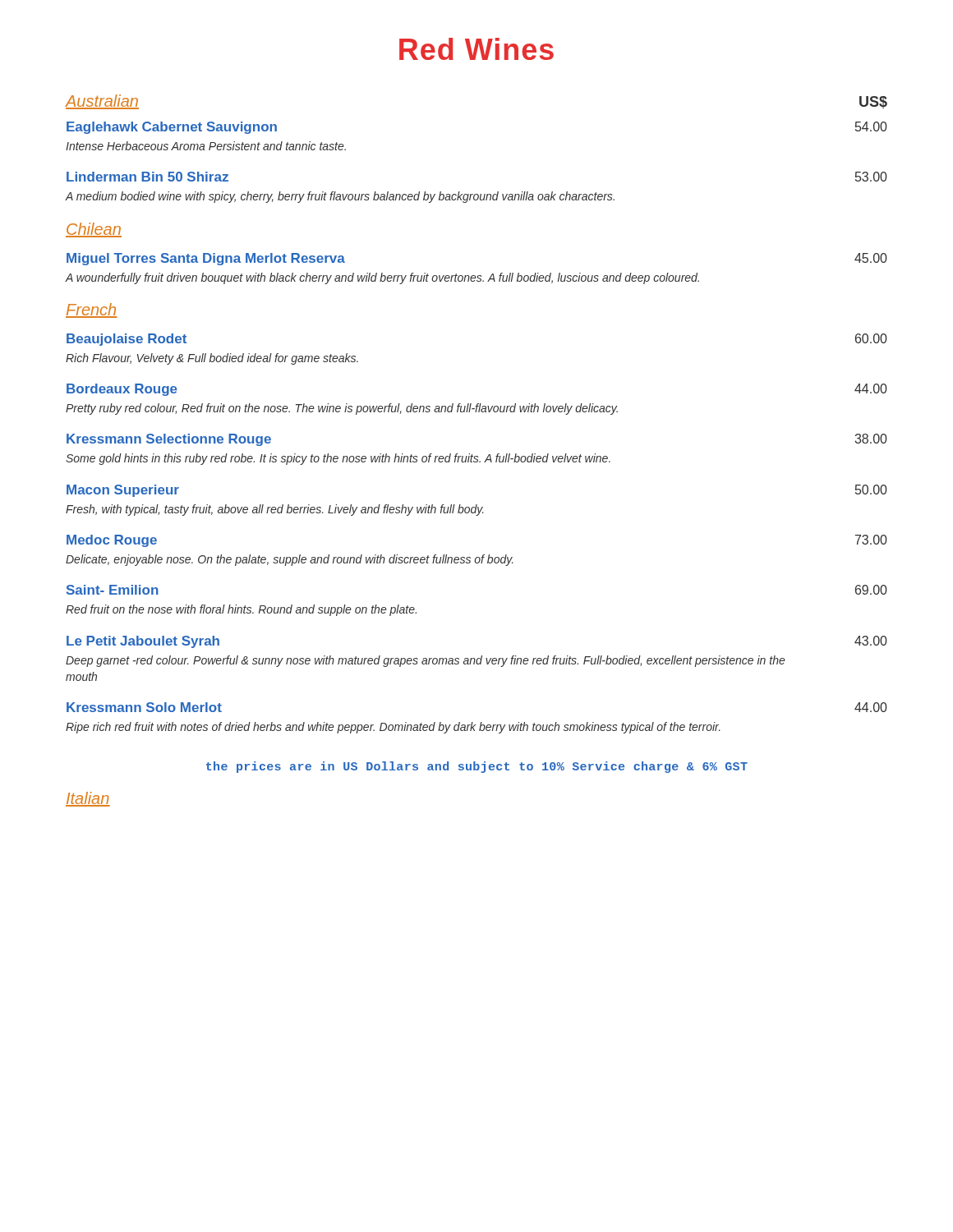Screen dimensions: 1232x953
Task: Point to the block beginning "the prices are"
Action: point(476,767)
